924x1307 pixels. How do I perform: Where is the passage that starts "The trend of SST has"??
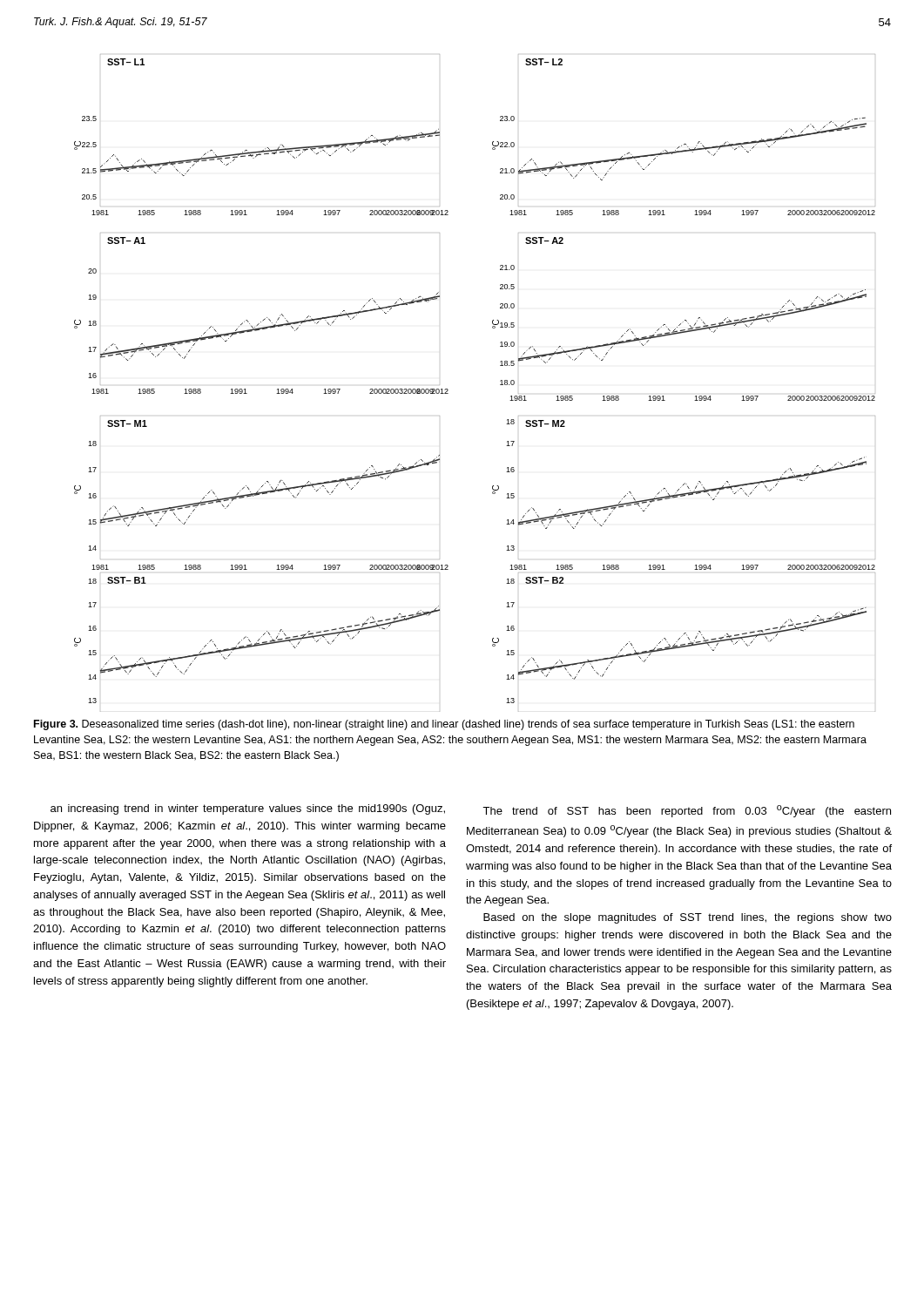[679, 906]
